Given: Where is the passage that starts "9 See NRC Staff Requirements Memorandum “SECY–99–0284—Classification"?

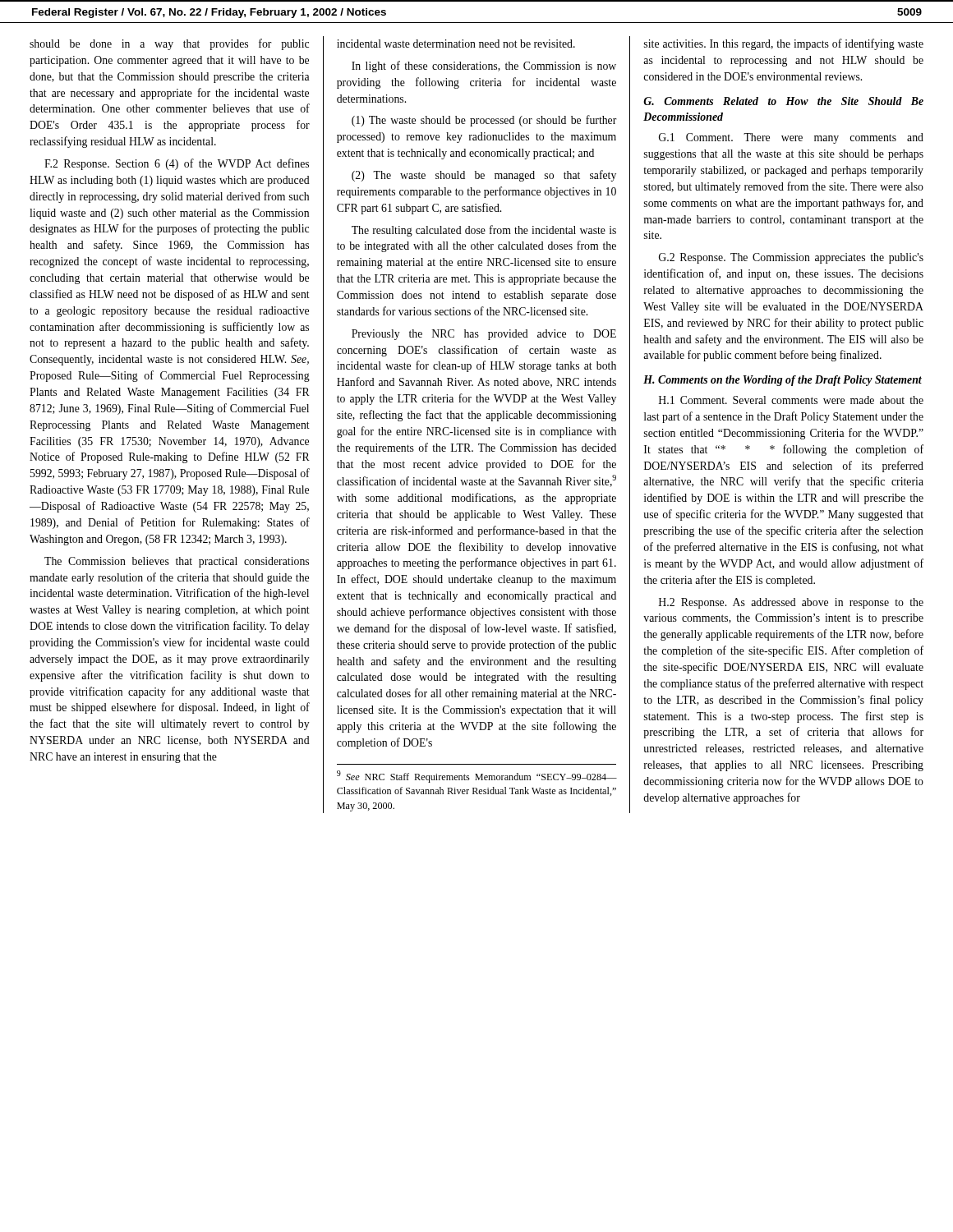Looking at the screenshot, I should pos(476,791).
